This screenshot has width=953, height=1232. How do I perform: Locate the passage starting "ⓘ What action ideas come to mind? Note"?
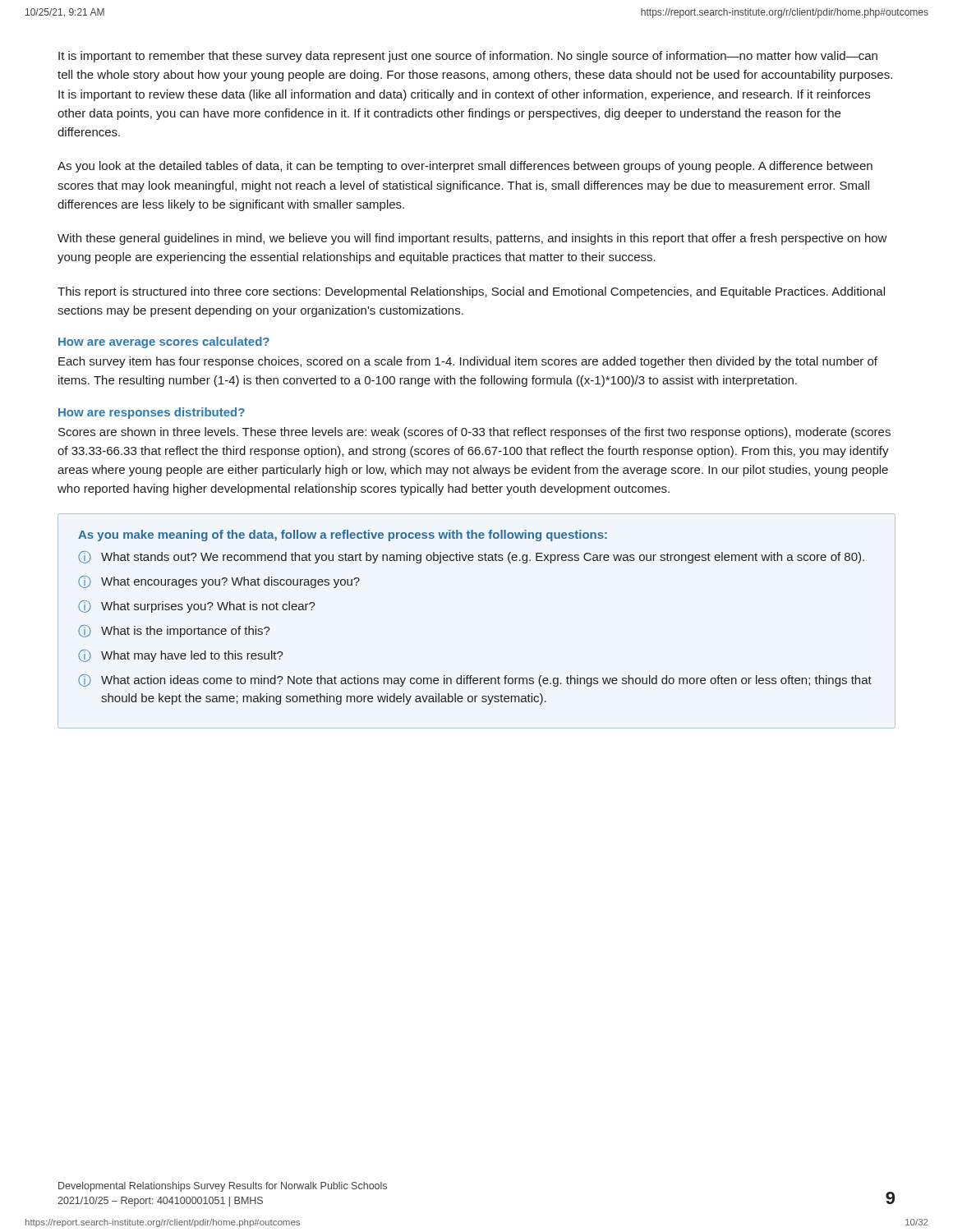(x=476, y=689)
